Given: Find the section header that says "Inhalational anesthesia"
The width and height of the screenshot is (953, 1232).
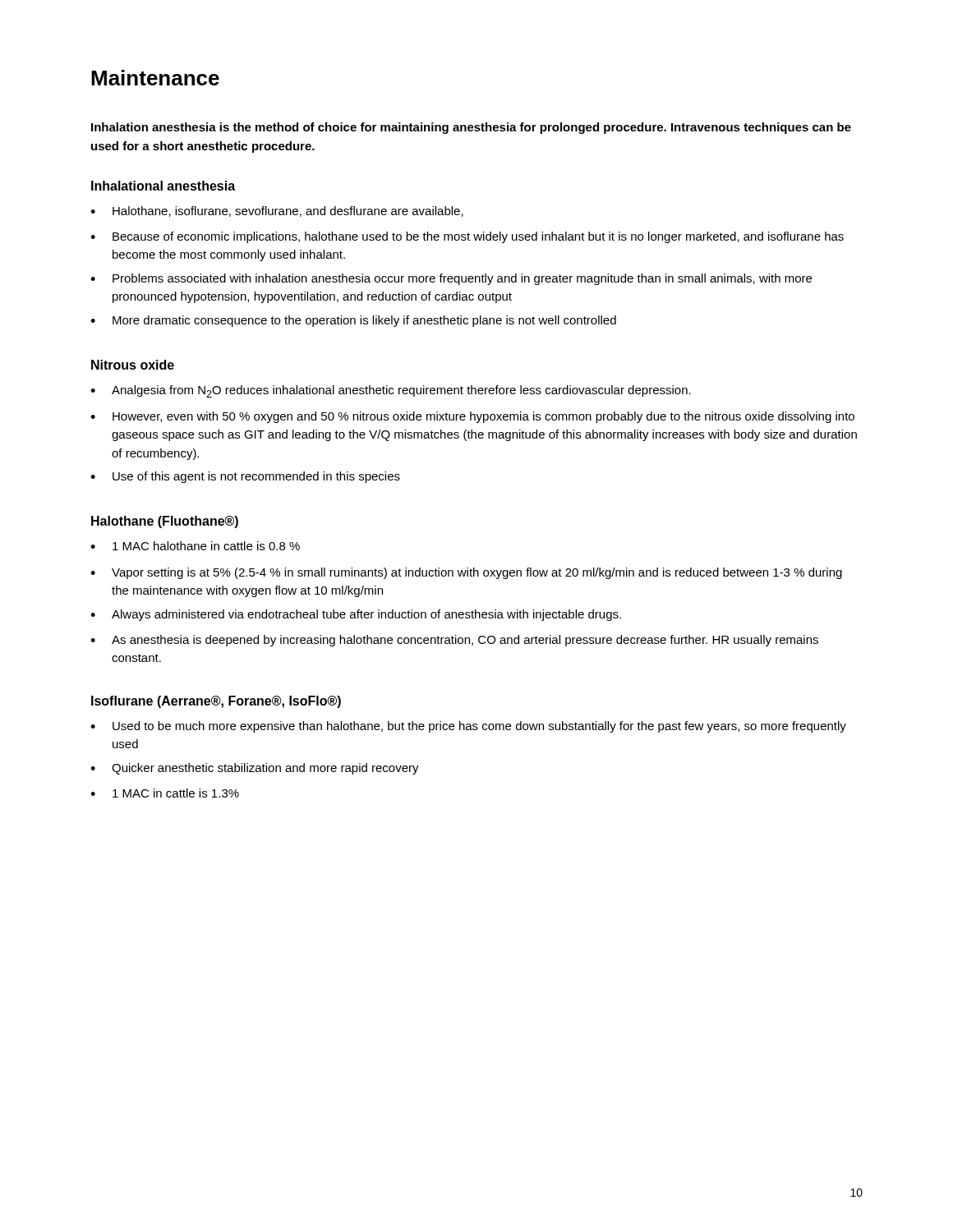Looking at the screenshot, I should pyautogui.click(x=163, y=186).
